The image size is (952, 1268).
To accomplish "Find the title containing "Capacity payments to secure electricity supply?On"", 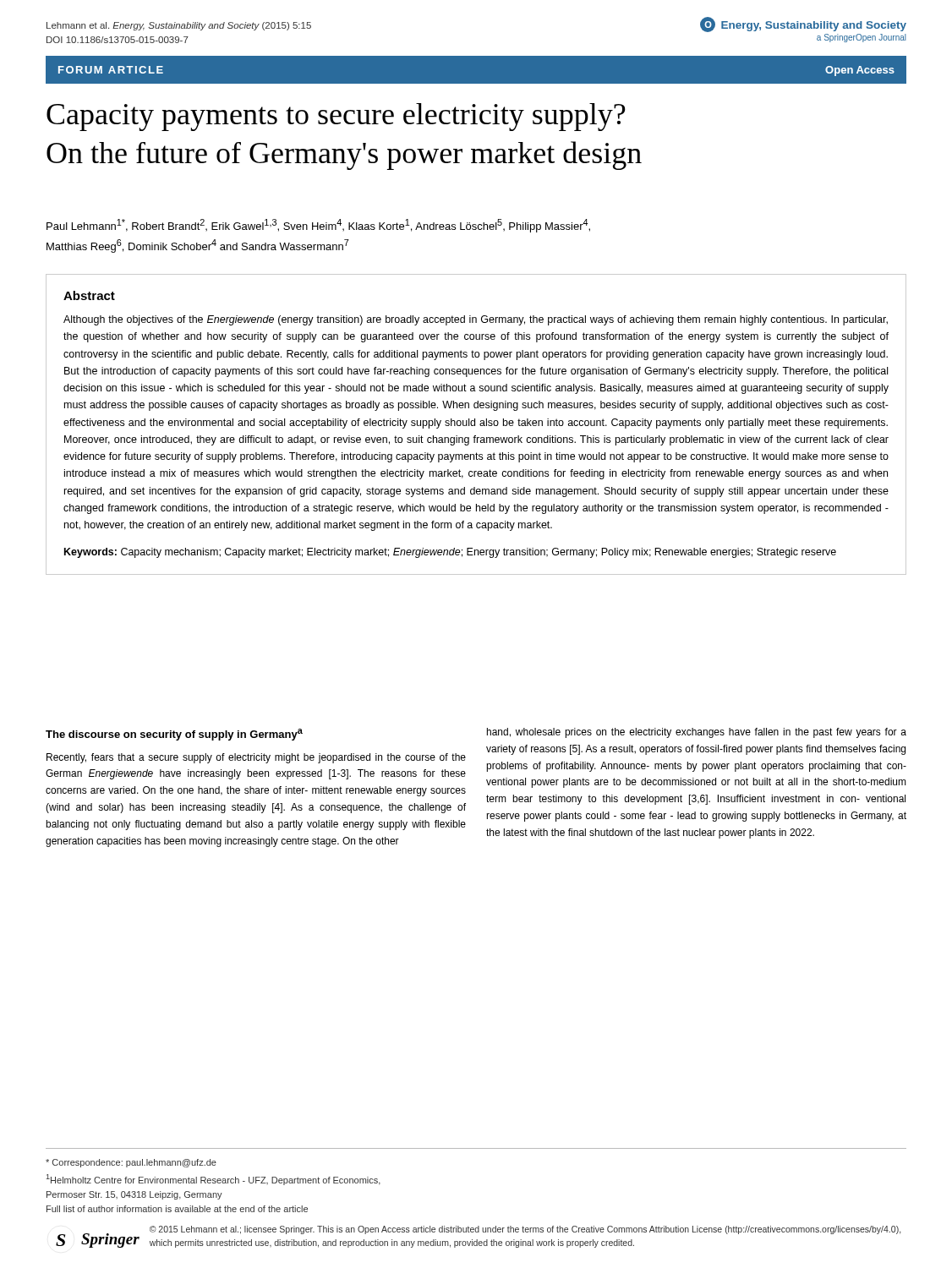I will pos(476,134).
